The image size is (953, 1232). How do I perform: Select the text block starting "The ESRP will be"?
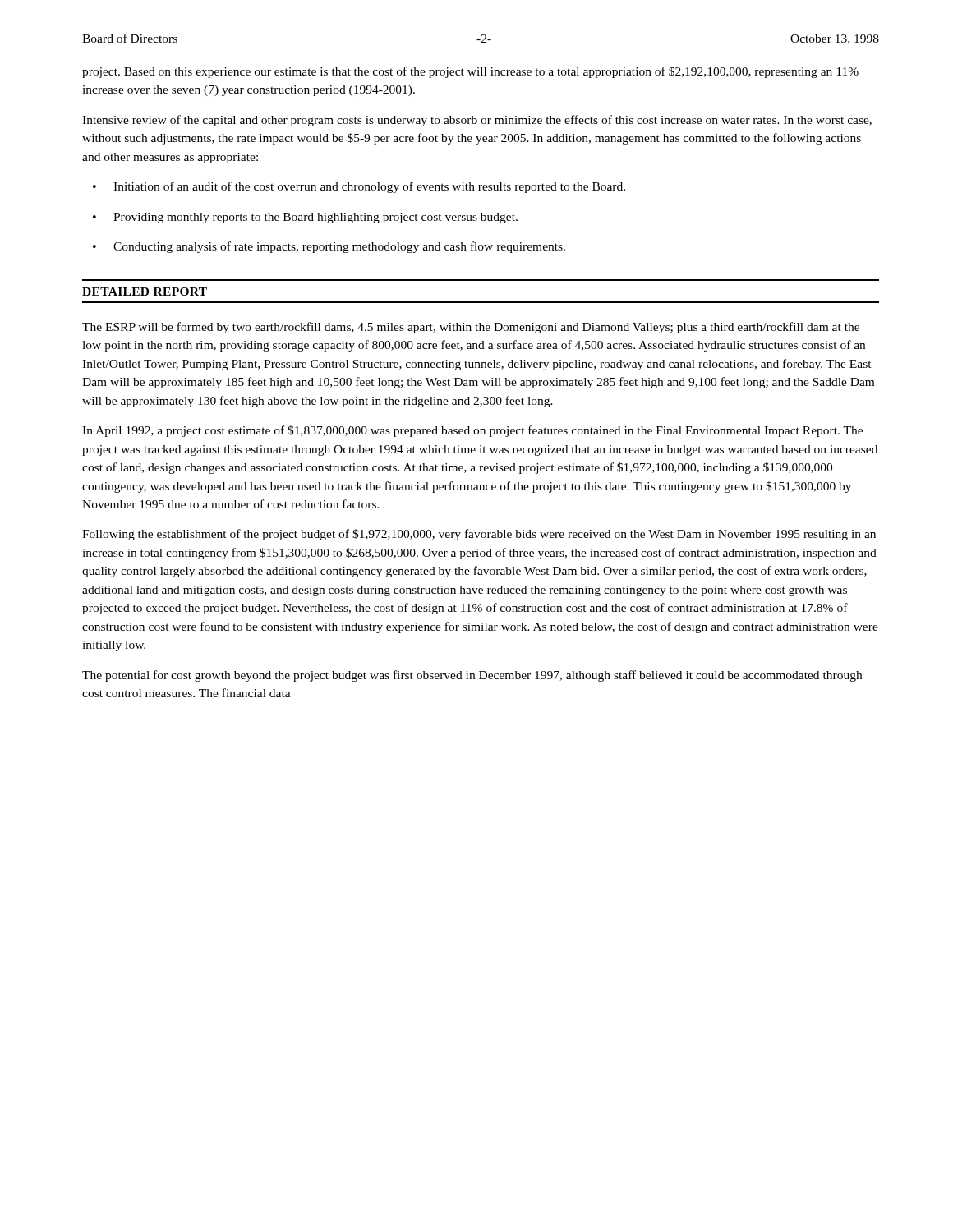click(481, 364)
